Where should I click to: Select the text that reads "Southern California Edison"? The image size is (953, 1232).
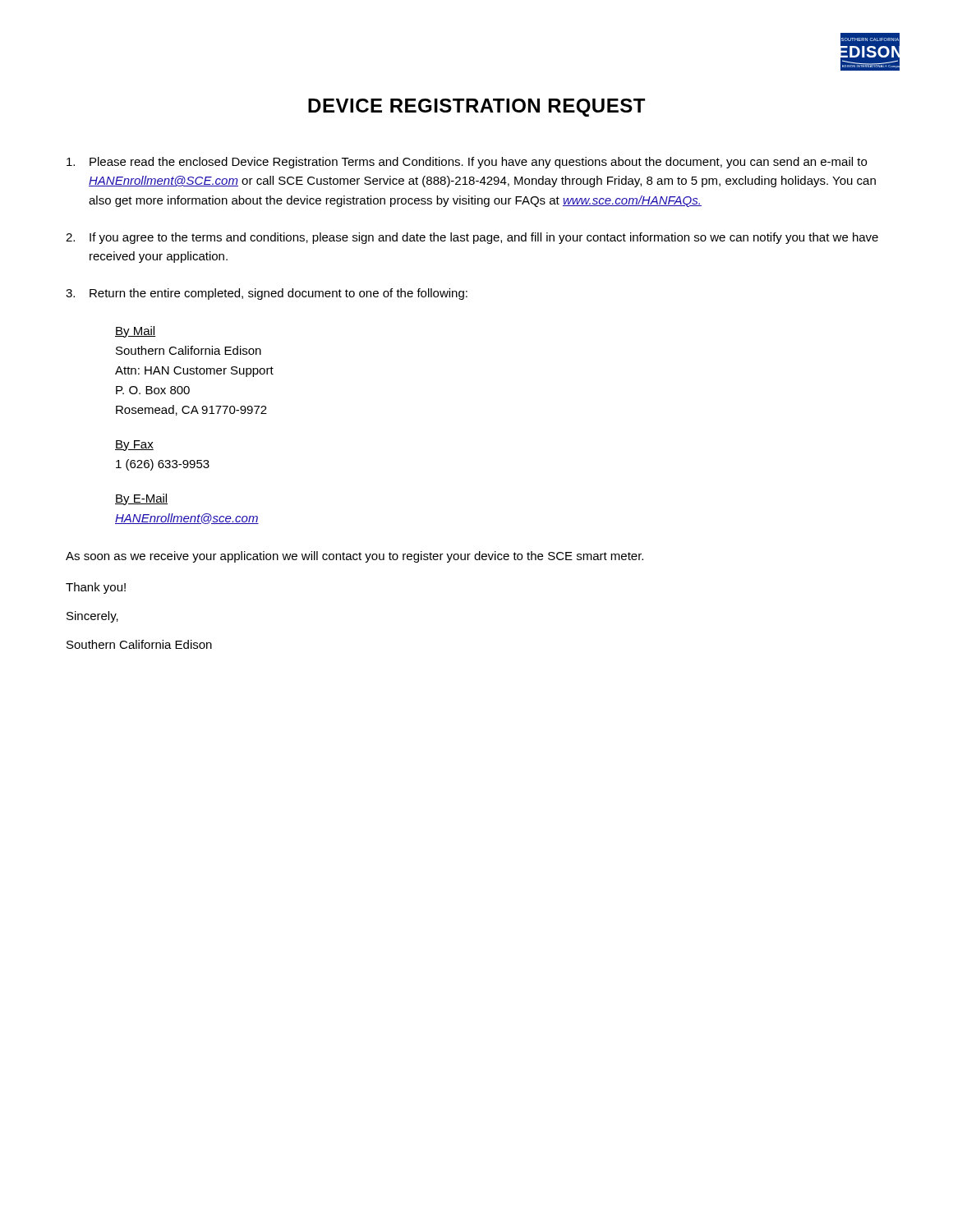pyautogui.click(x=139, y=644)
